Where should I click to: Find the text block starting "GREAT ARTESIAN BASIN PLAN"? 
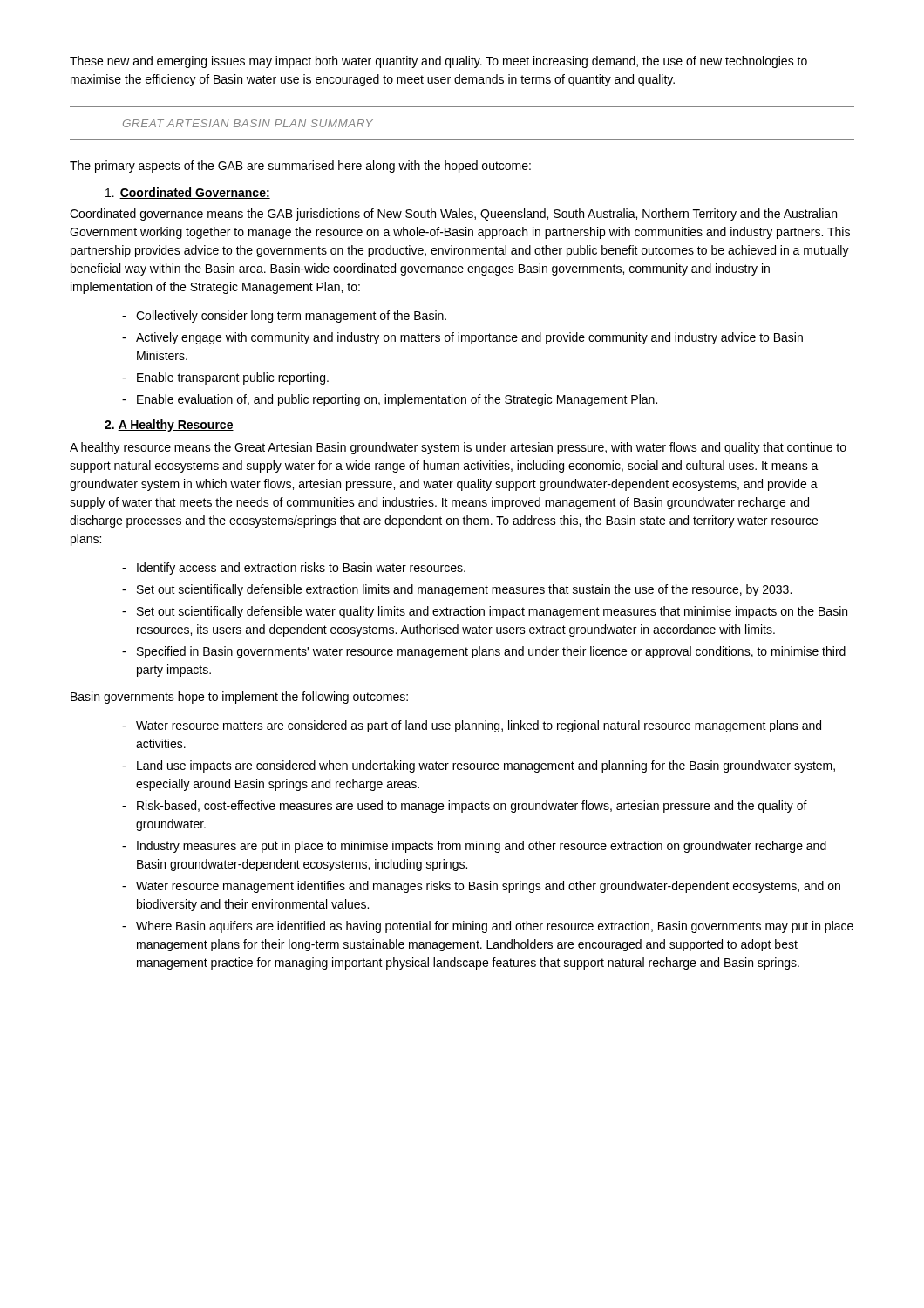coord(248,123)
